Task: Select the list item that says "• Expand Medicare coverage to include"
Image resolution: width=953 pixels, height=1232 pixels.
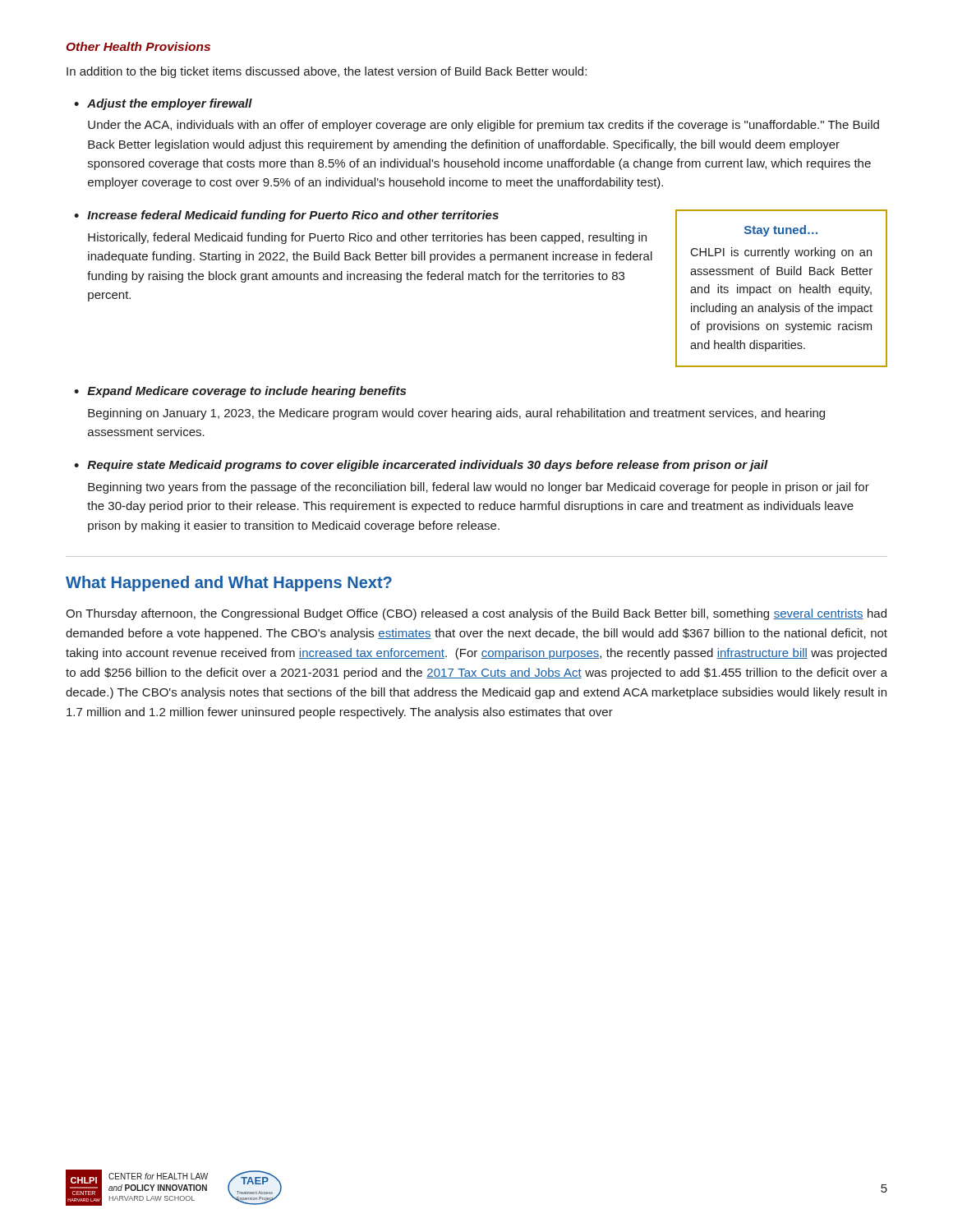Action: click(481, 412)
